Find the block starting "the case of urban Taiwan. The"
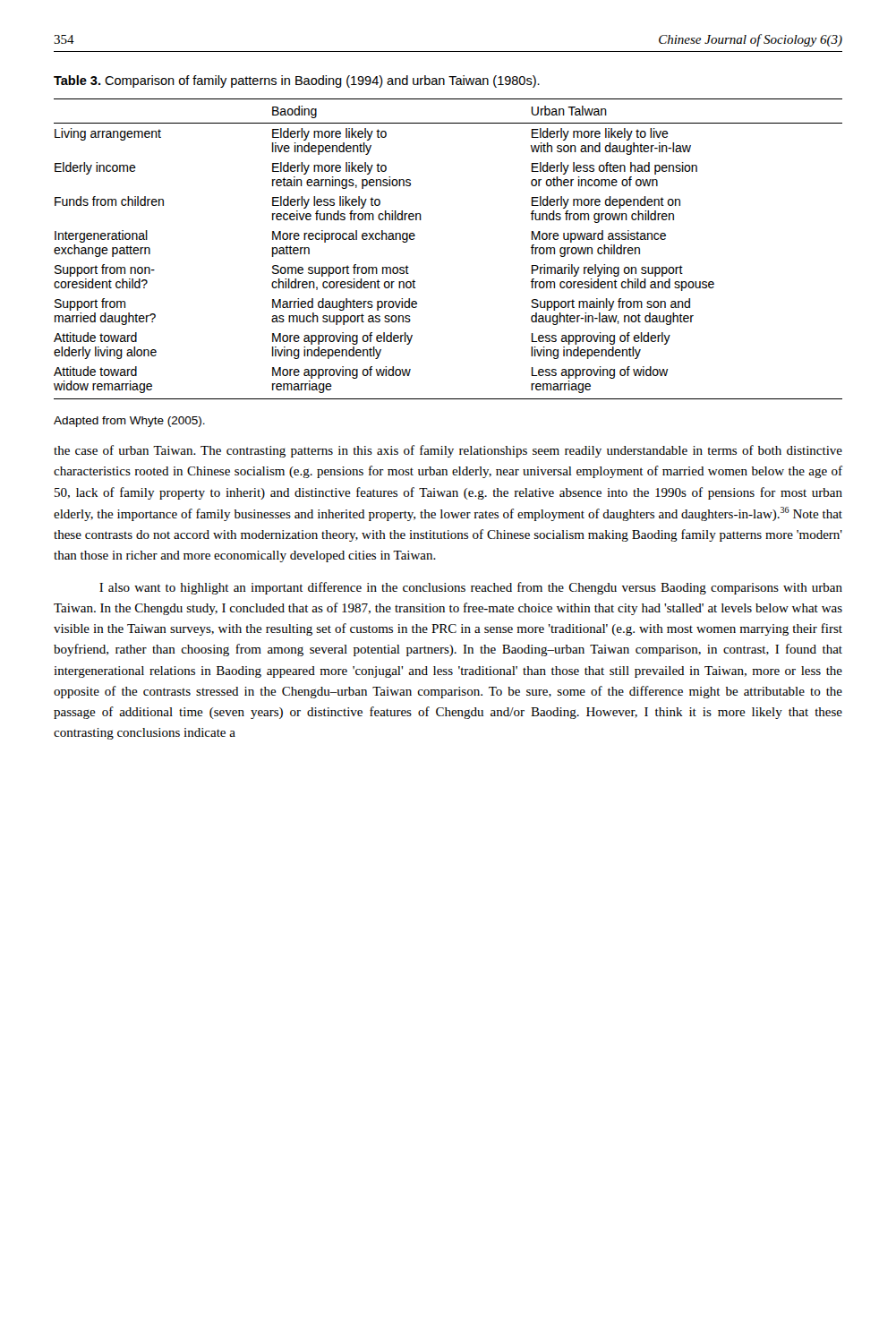 (448, 503)
